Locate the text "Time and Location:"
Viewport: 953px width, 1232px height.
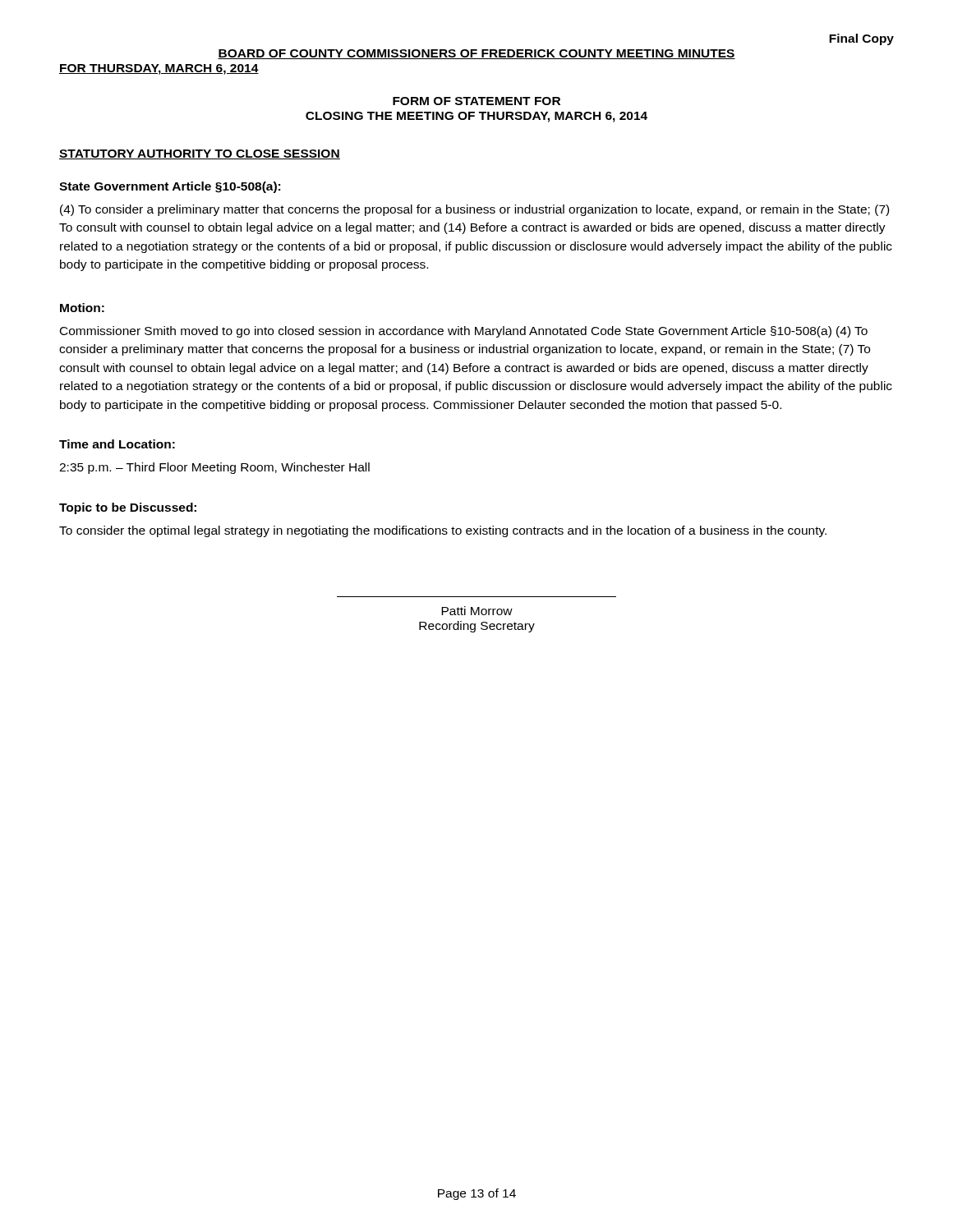(x=117, y=444)
